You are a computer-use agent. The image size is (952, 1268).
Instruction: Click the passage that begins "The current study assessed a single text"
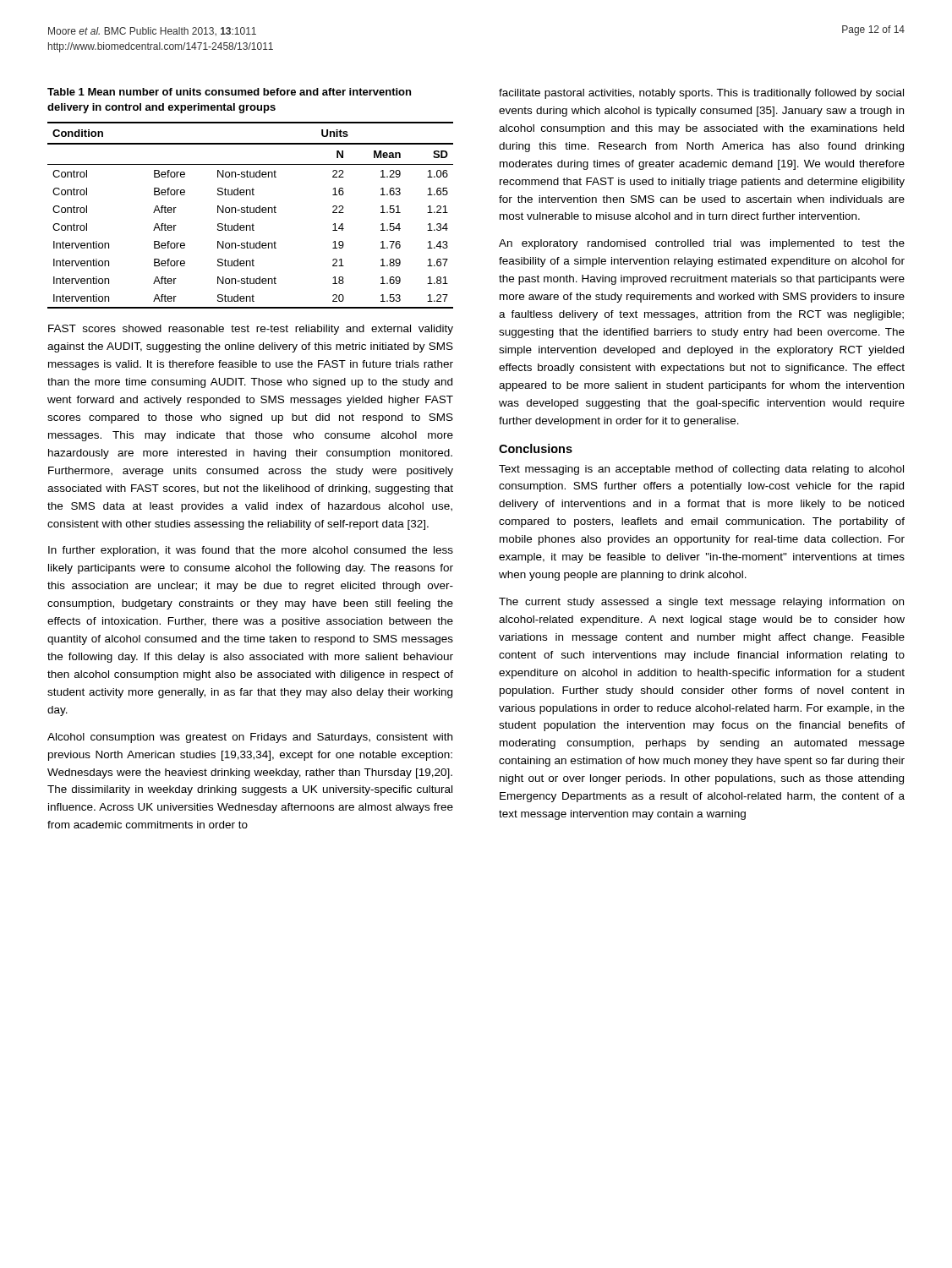coord(702,708)
